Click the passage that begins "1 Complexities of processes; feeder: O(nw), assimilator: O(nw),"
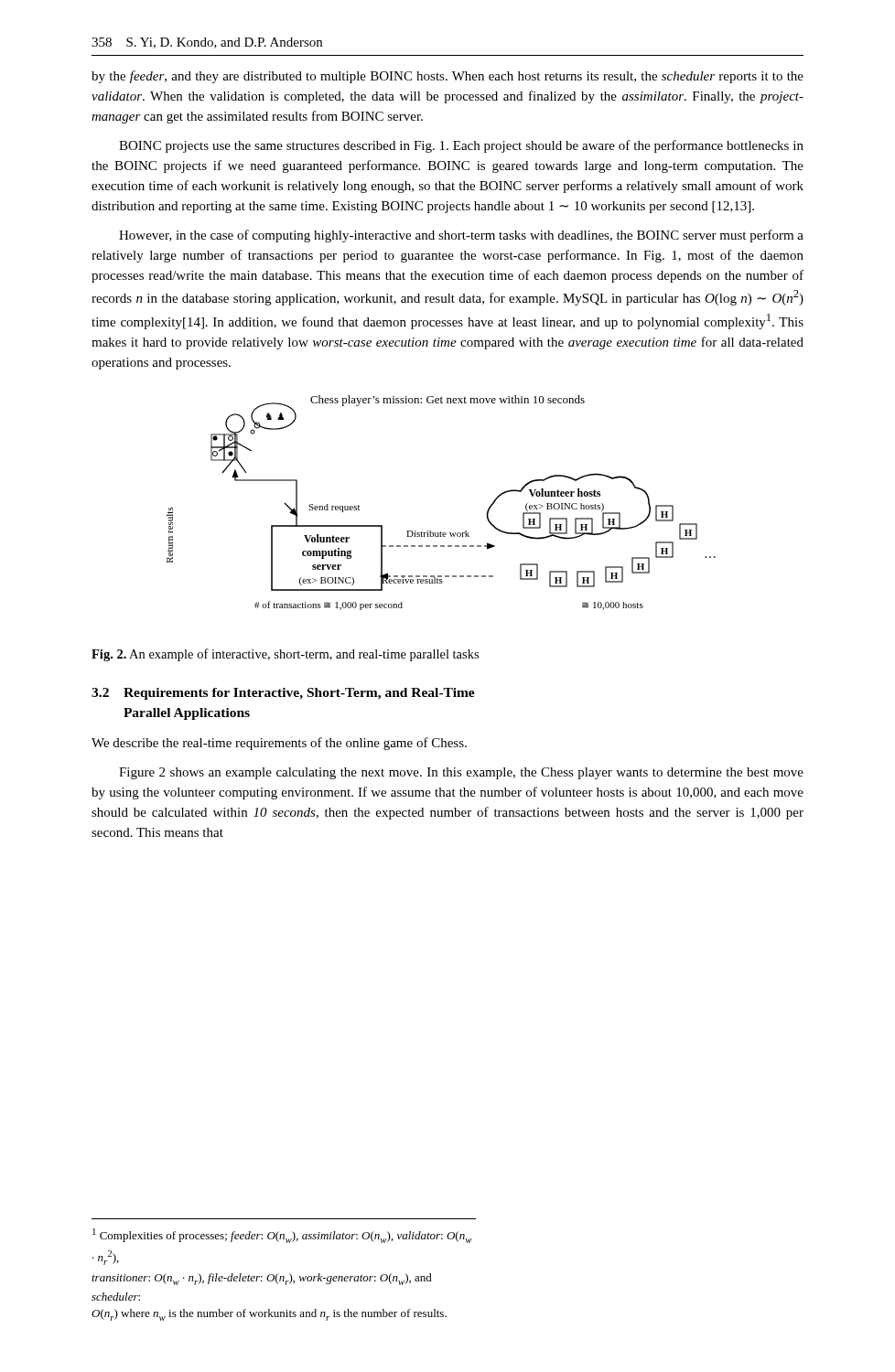The height and width of the screenshot is (1372, 895). (x=282, y=1274)
